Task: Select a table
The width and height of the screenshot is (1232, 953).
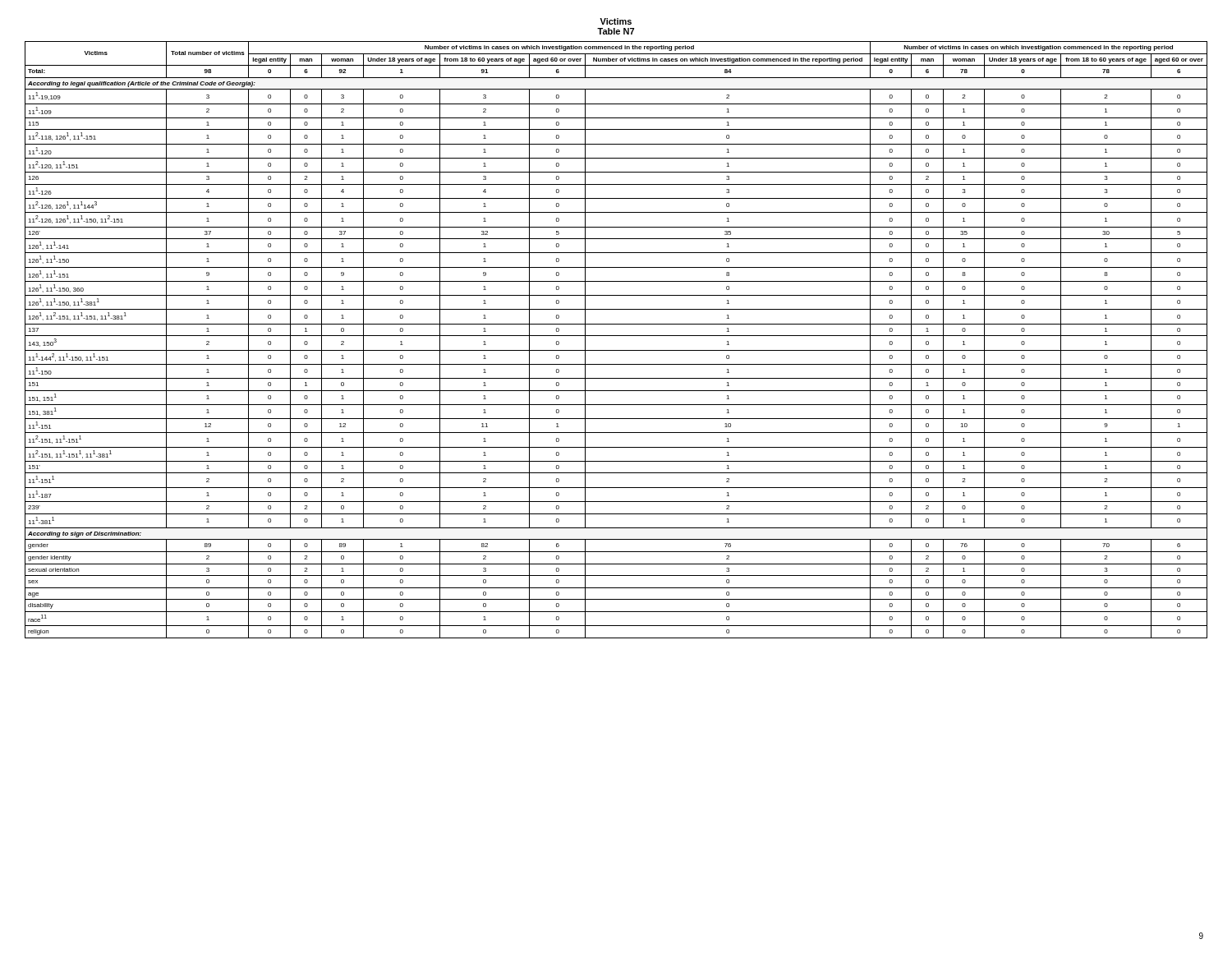Action: click(616, 340)
